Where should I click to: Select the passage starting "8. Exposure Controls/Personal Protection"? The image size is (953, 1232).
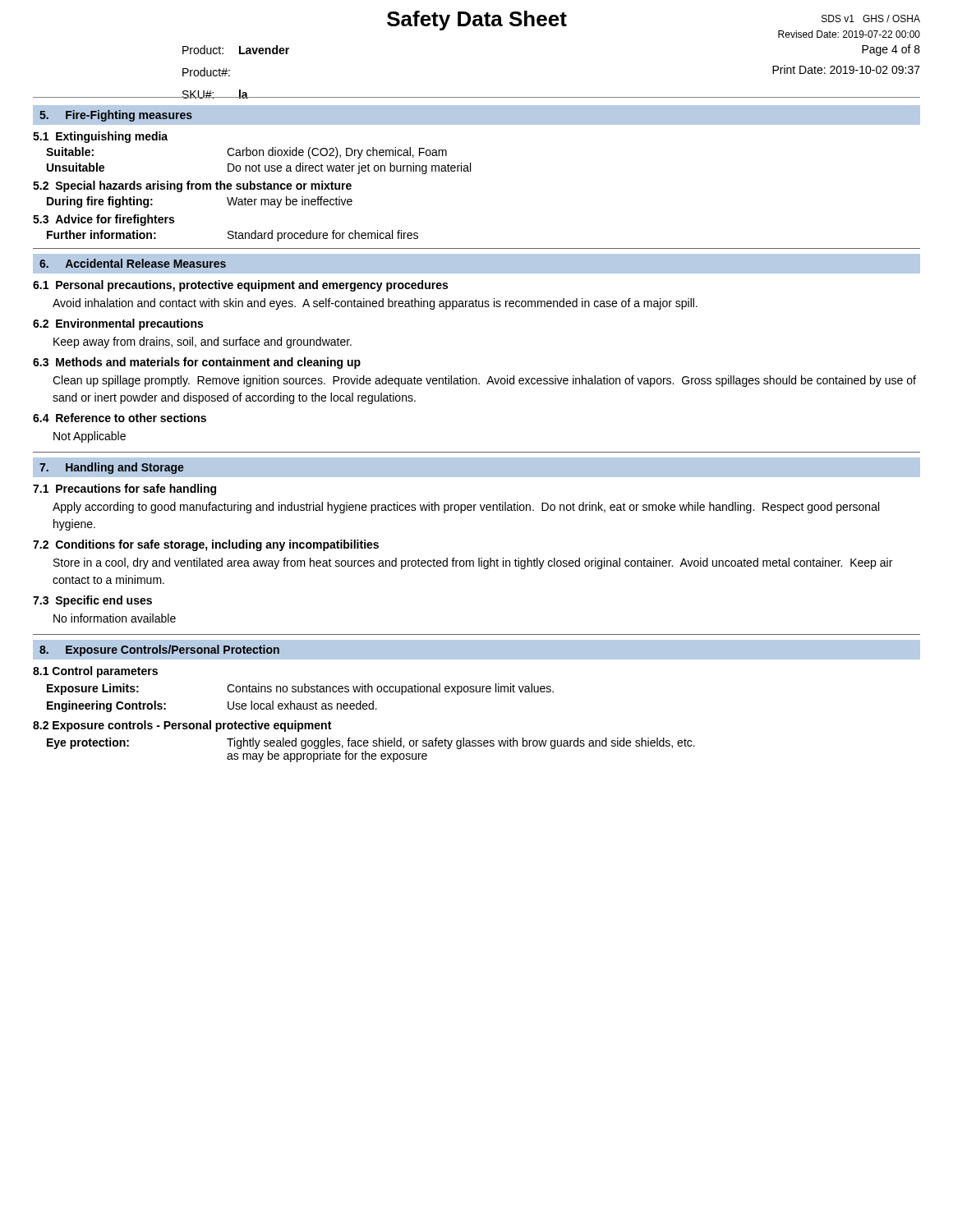tap(160, 650)
